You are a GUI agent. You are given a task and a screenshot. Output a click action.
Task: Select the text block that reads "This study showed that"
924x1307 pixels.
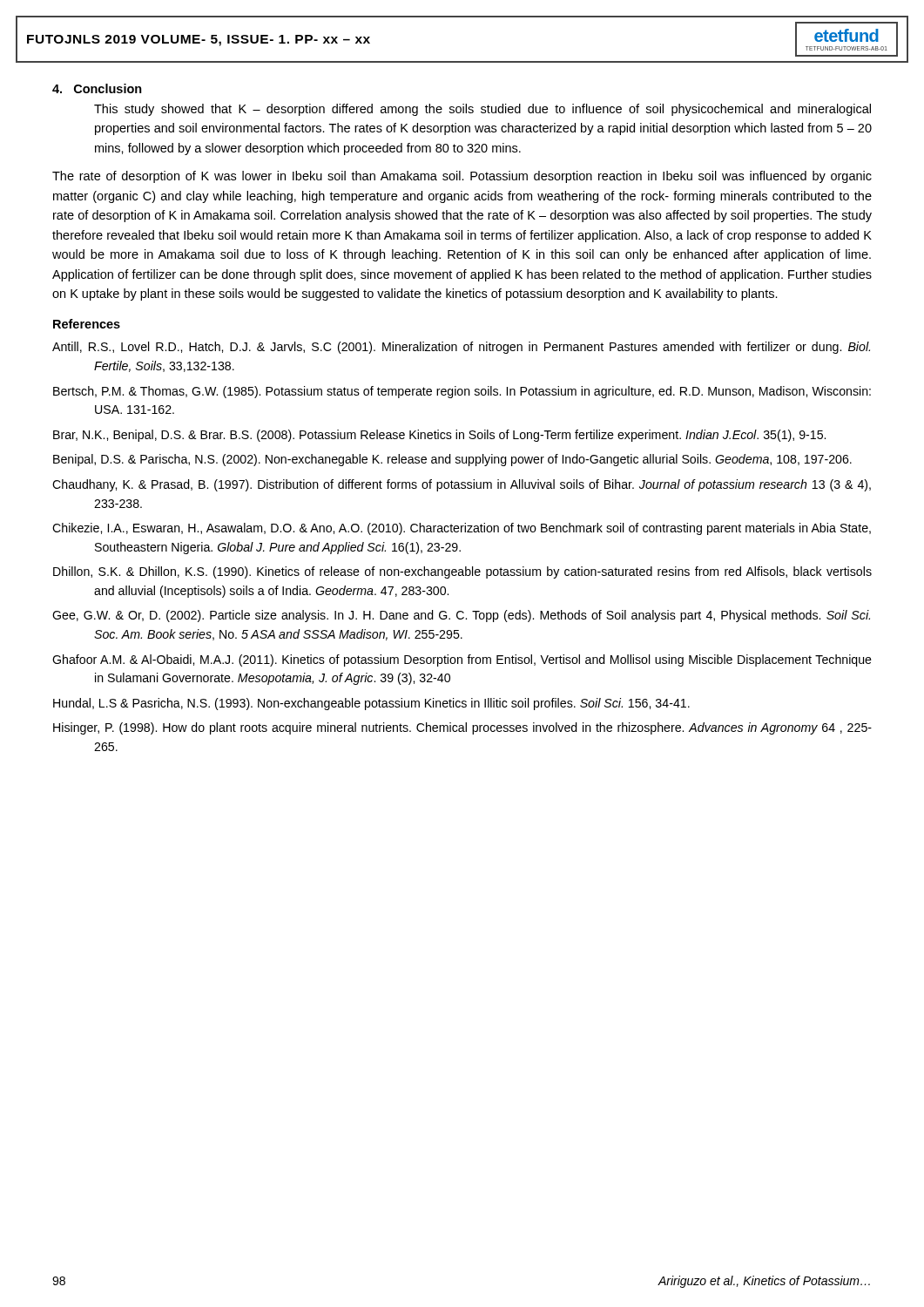pyautogui.click(x=462, y=129)
